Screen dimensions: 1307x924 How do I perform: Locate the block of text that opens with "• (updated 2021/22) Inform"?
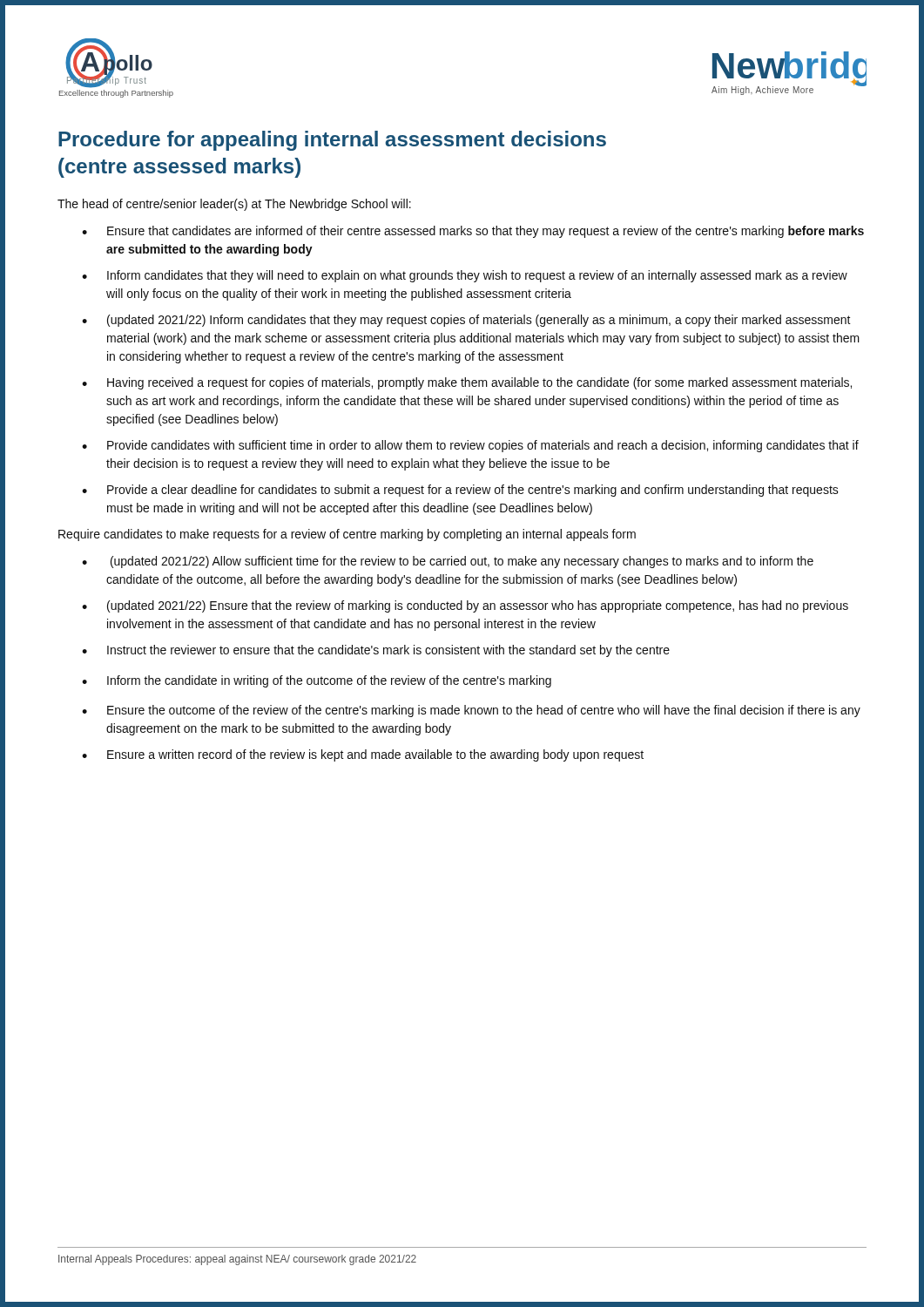point(462,339)
